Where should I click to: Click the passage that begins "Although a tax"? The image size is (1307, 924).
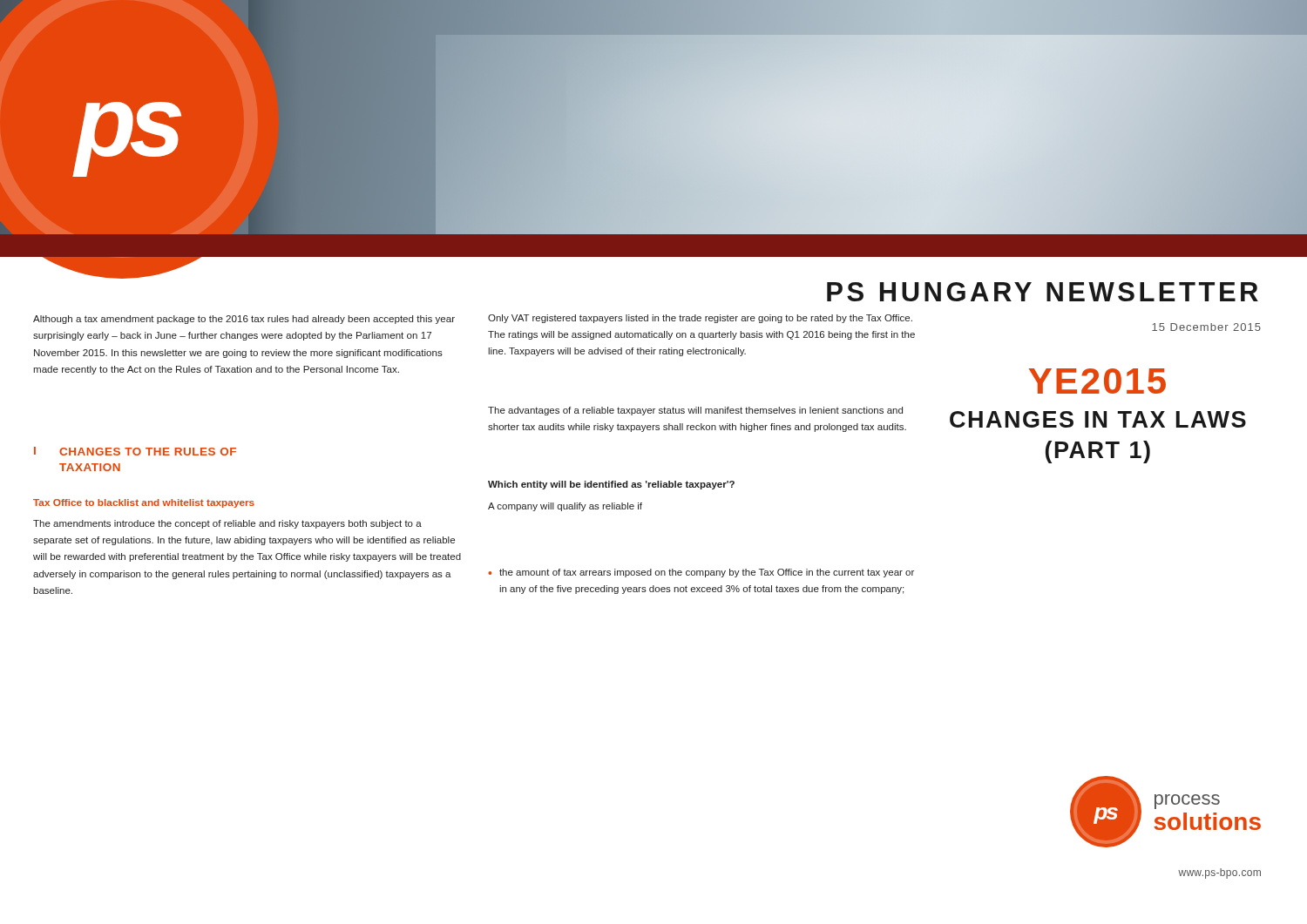(x=244, y=344)
